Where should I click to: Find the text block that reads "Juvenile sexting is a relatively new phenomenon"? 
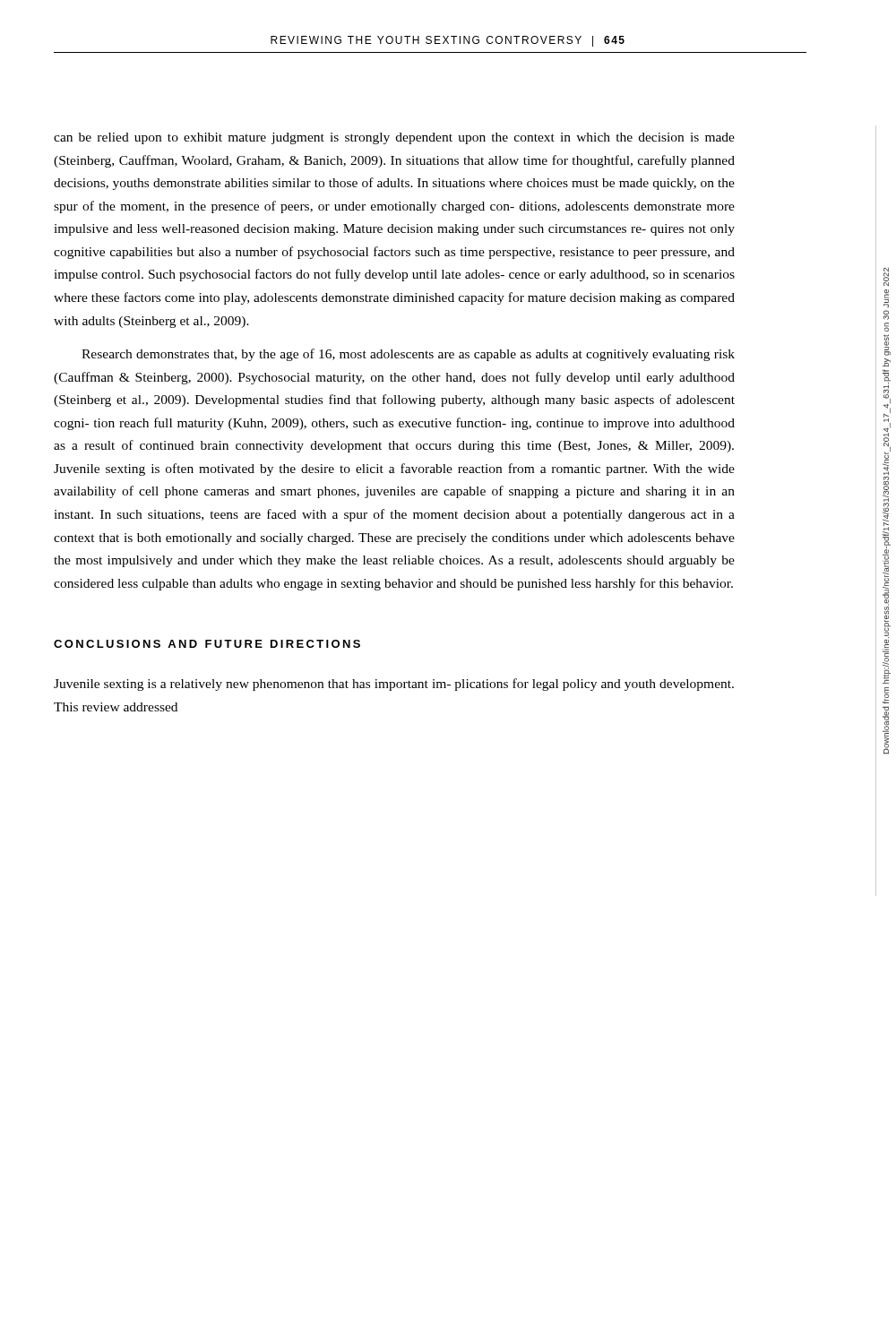click(394, 695)
